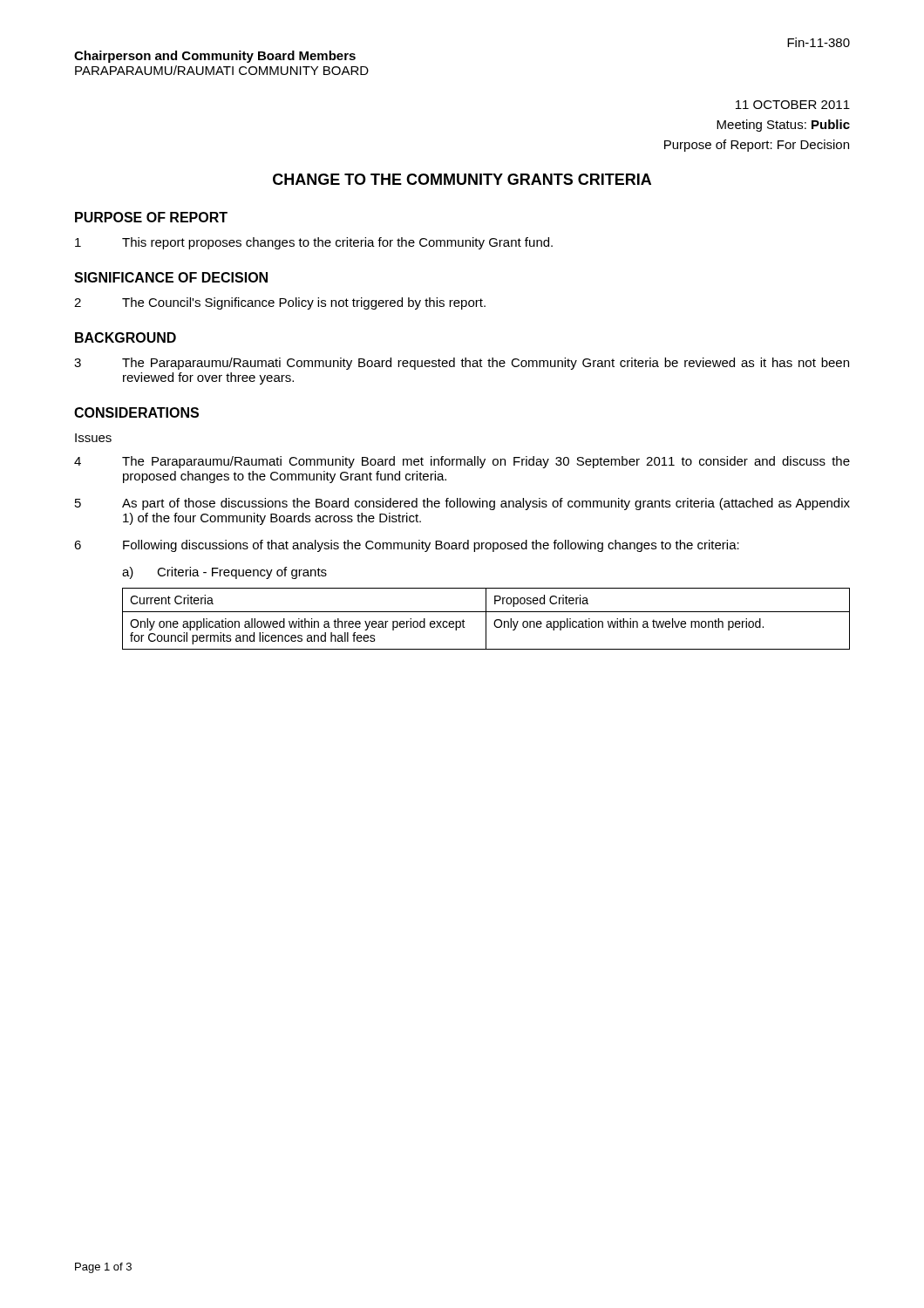Point to the region starting "Meeting Status: Public"
Screen dimensions: 1308x924
[x=783, y=124]
